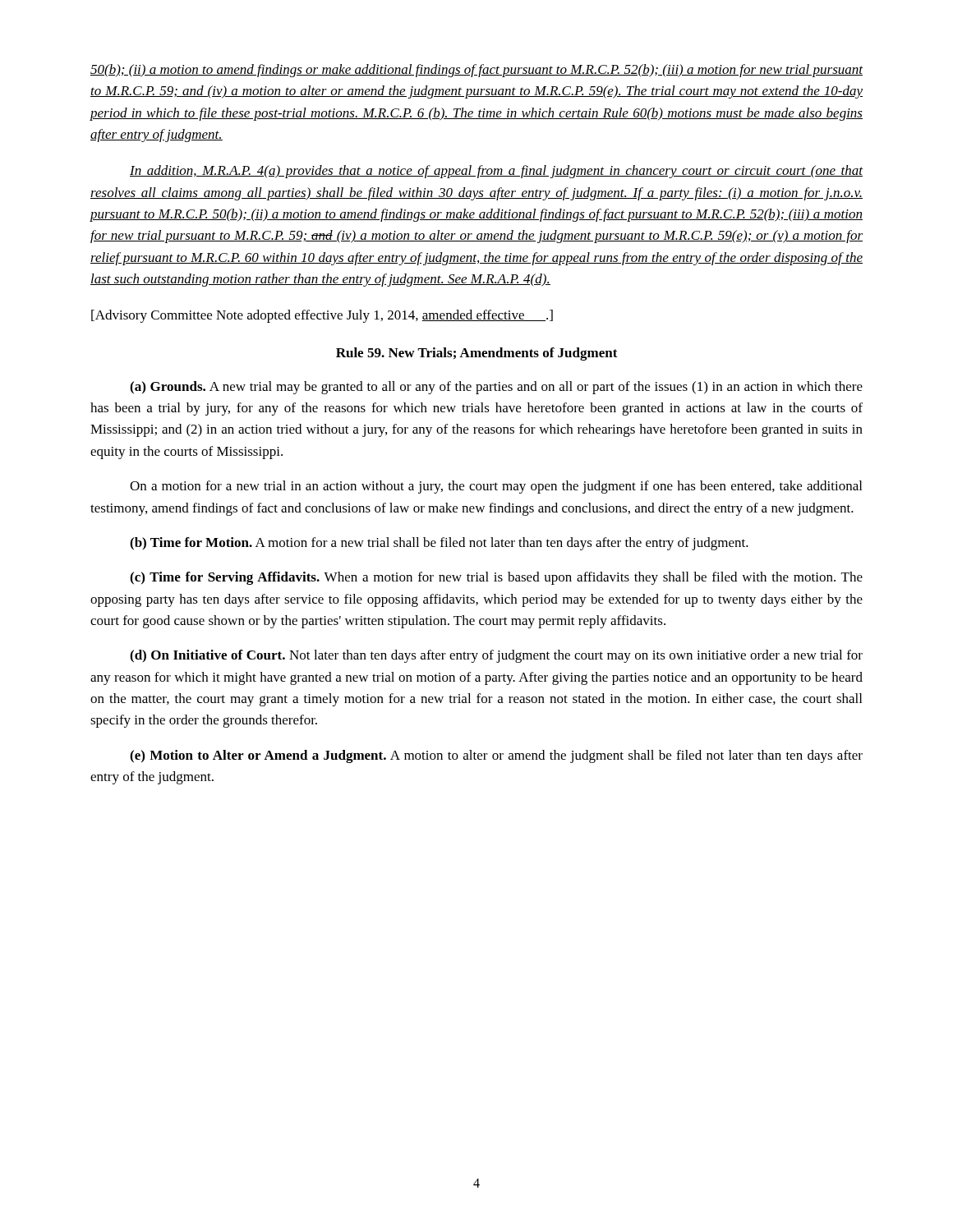
Task: Point to the passage starting "(e) Motion to Alter or Amend a Judgment."
Action: 476,766
